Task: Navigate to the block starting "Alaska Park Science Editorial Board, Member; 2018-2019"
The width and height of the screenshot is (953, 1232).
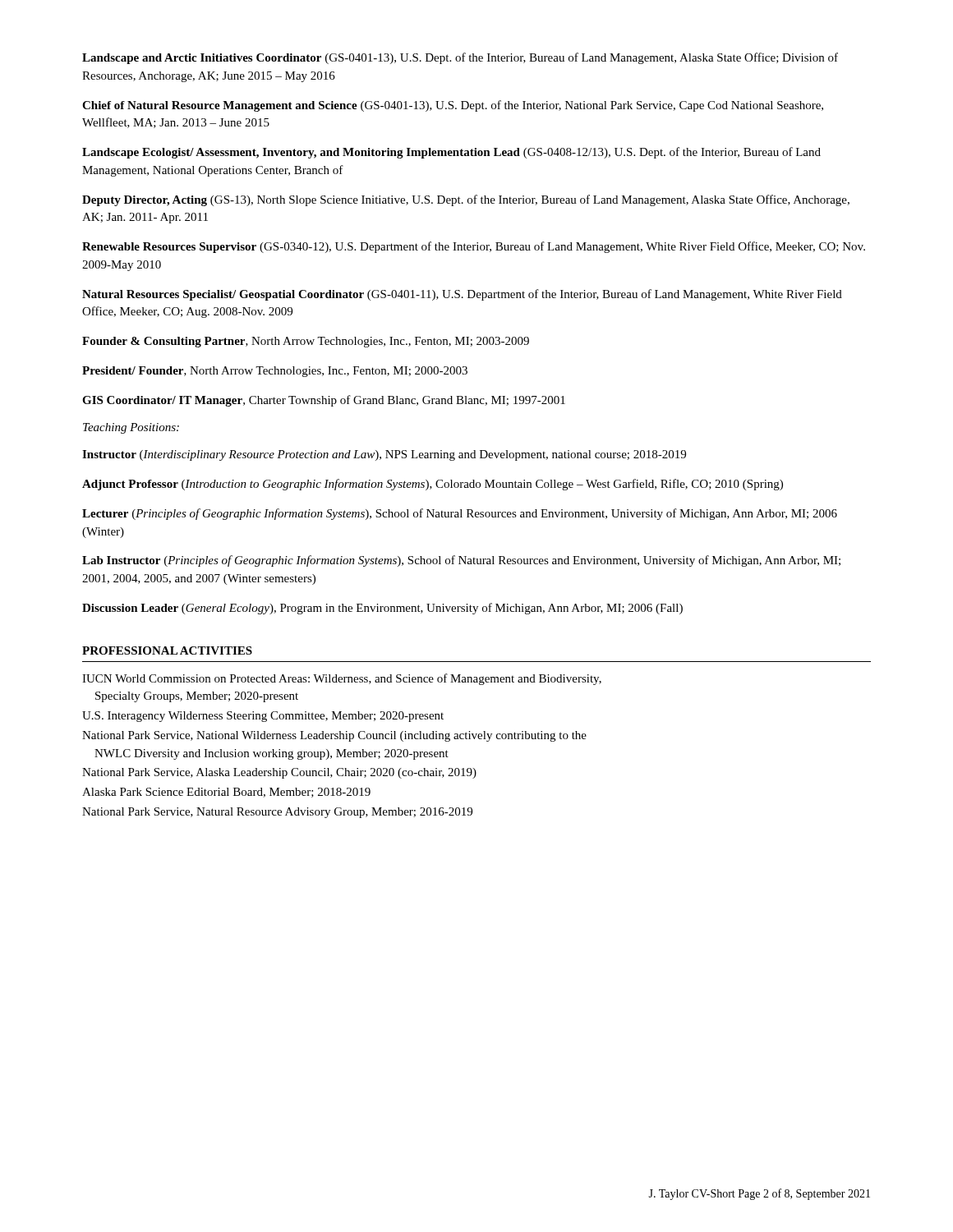Action: click(x=226, y=792)
